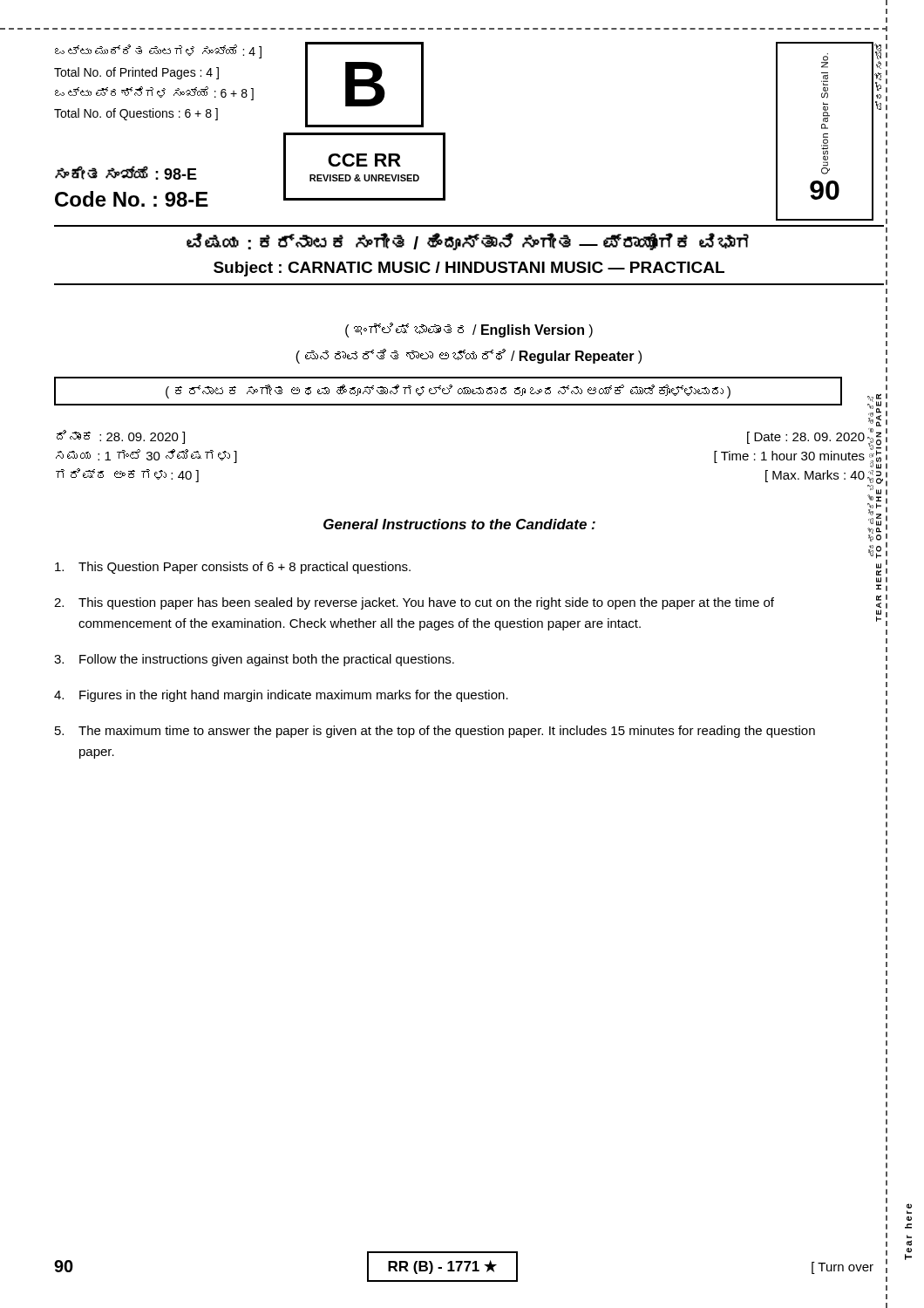Find the text block with the text "( ಕರ್ನಾಟಕ ಸಂಗೀತ ಅಥವಾ ಹಿಂದೂಸ್ತಾನಿಗಳಲ್ಲಿ ಯಾವುದಾದರೂ ಒಂದನ್ನು"
924x1308 pixels.
coord(448,391)
